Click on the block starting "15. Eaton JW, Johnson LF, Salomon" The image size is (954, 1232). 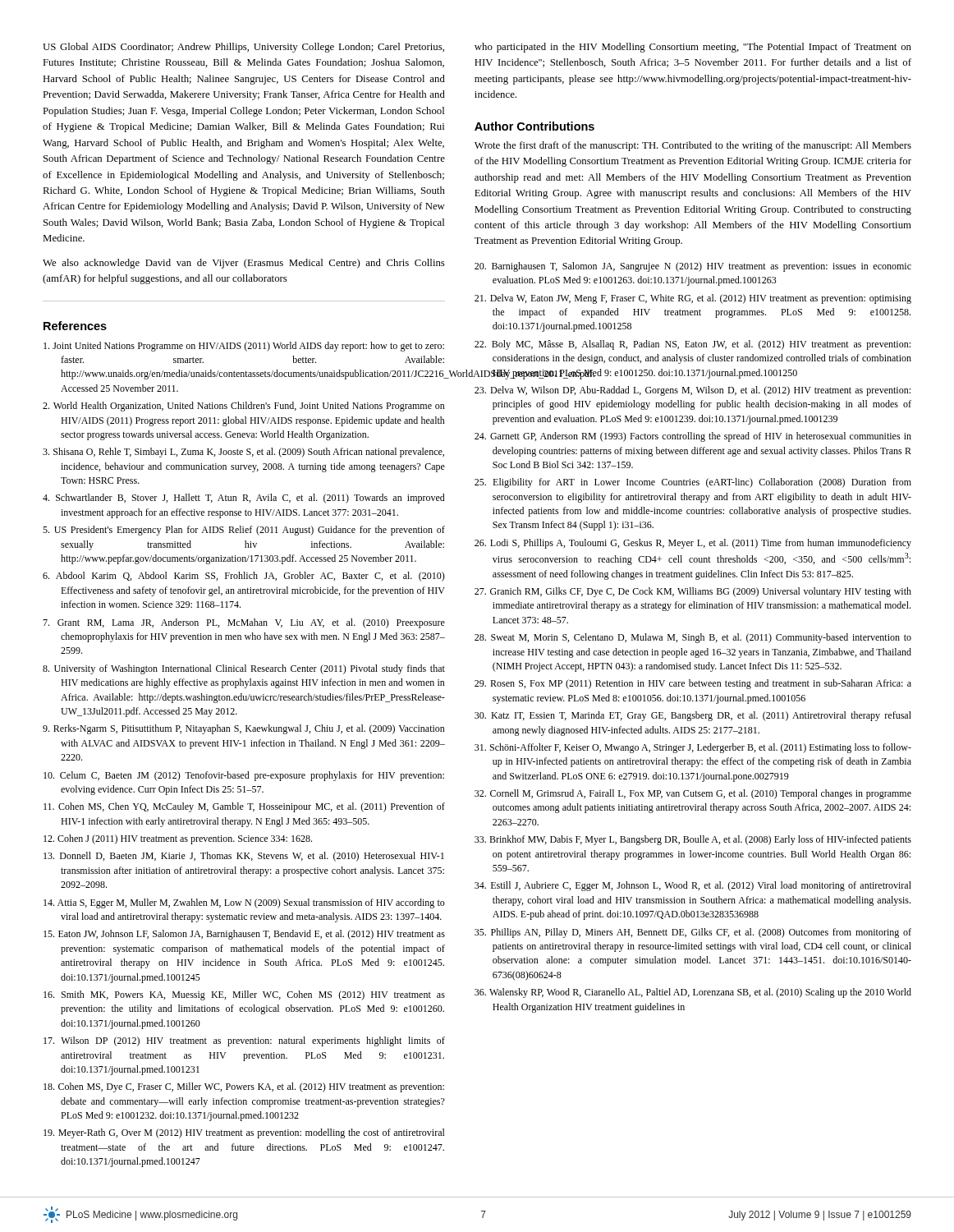[244, 956]
